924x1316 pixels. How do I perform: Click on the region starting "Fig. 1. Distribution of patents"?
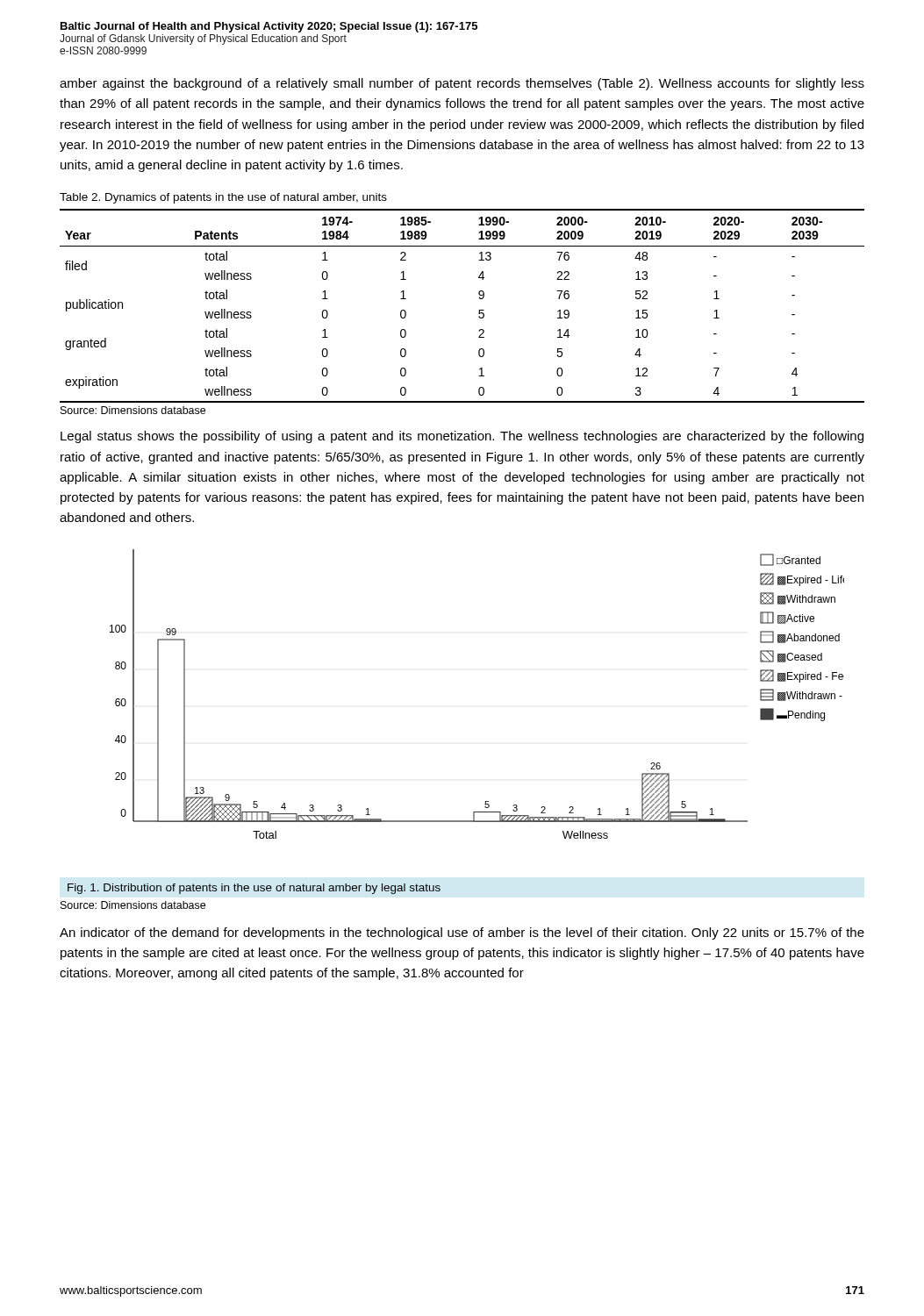(x=254, y=887)
